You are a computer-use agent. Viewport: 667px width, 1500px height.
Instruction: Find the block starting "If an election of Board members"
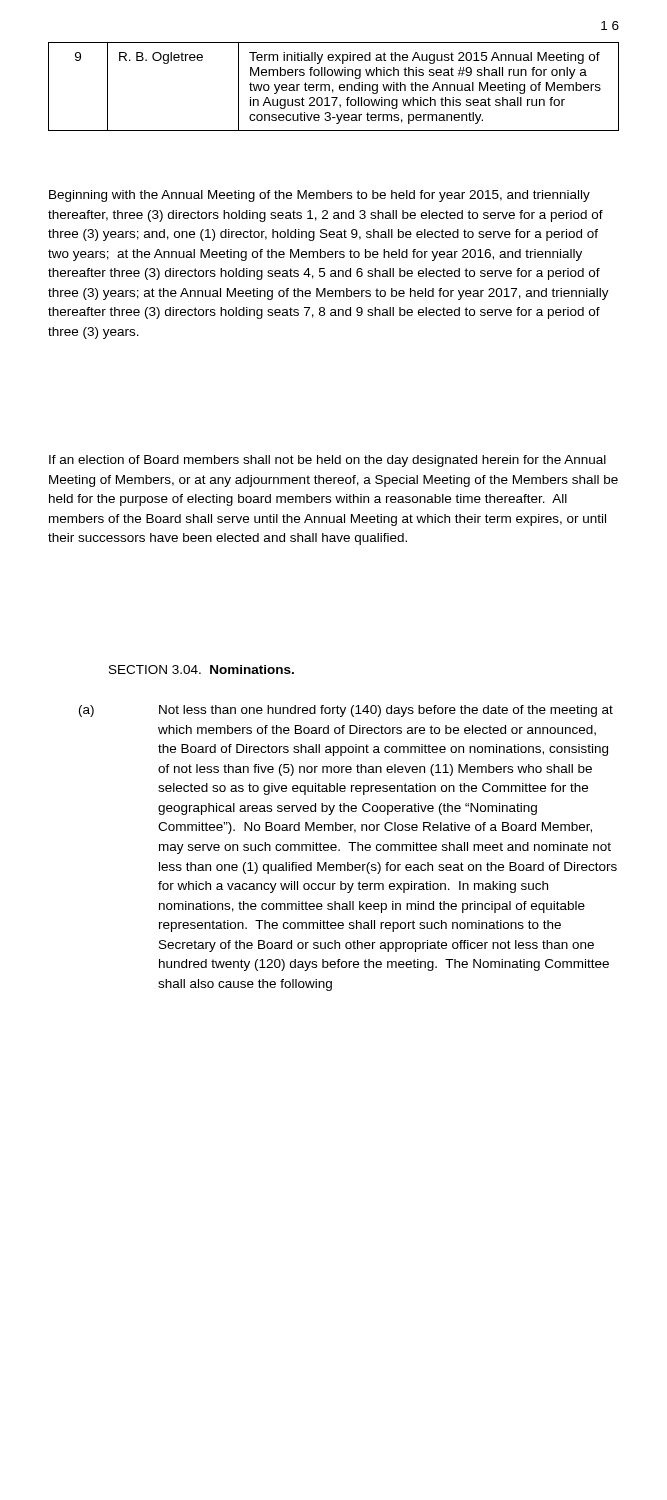point(333,499)
